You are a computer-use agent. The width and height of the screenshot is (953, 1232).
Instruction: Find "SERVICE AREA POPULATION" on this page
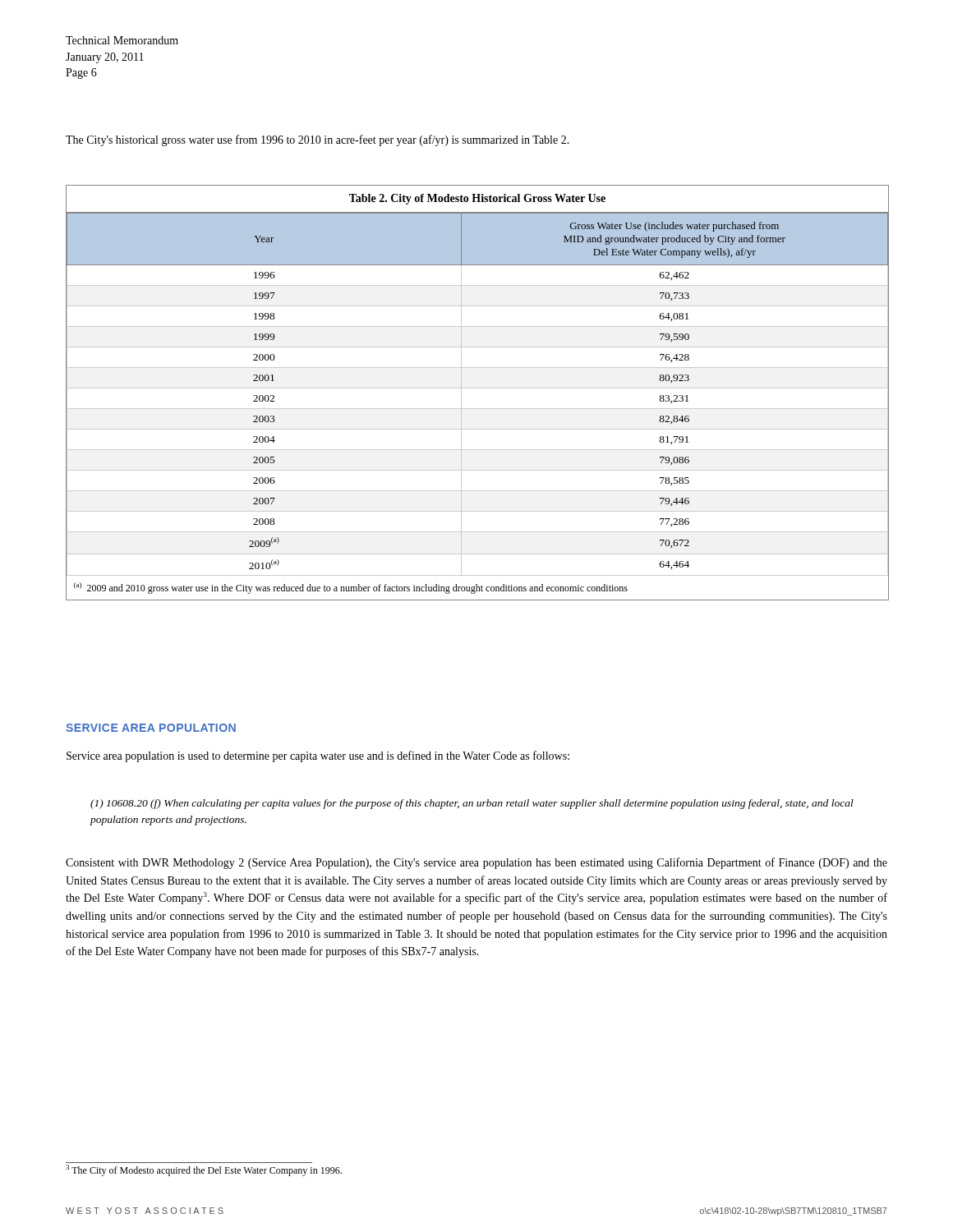tap(151, 728)
